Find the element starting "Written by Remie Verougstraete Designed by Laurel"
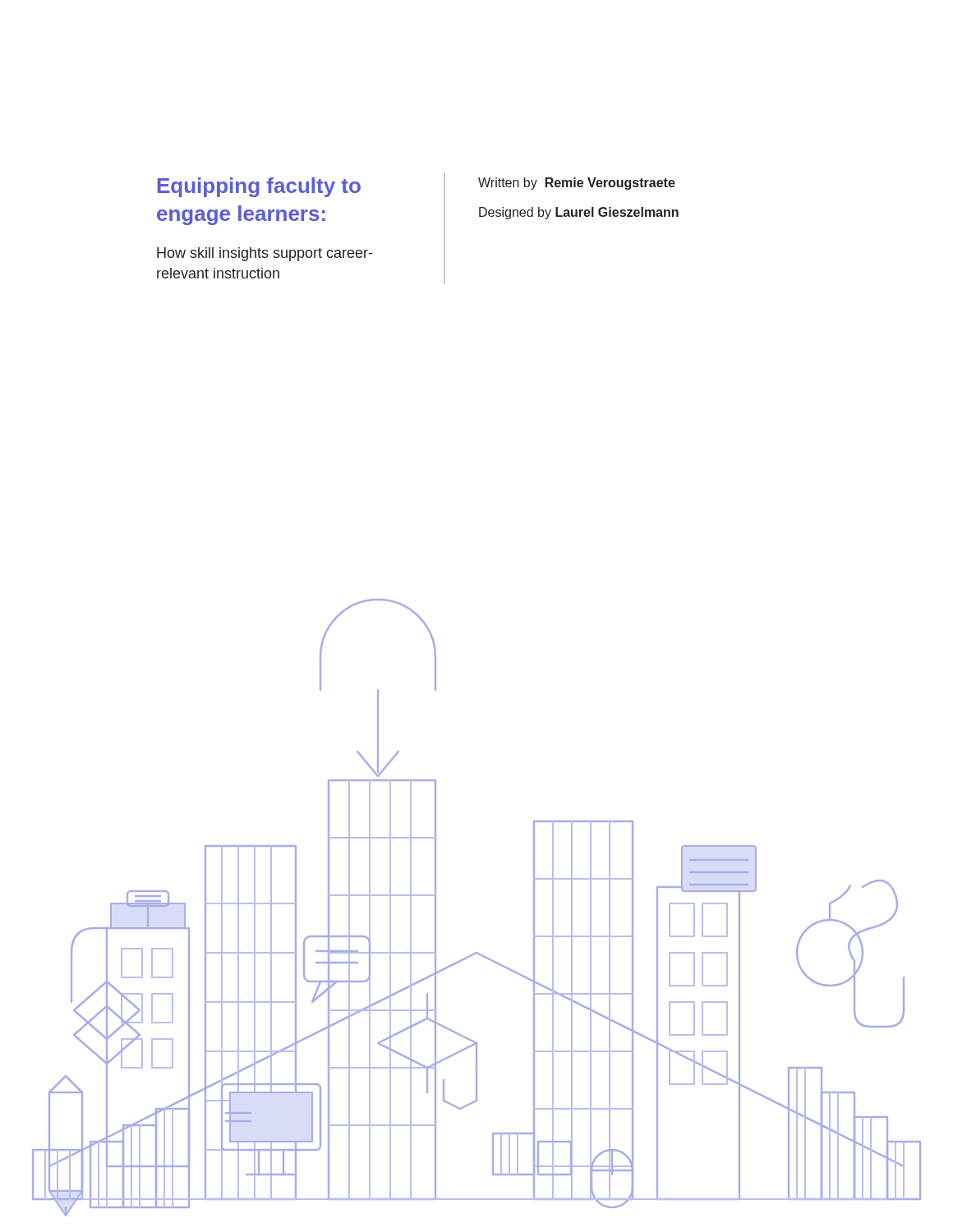 tap(579, 198)
